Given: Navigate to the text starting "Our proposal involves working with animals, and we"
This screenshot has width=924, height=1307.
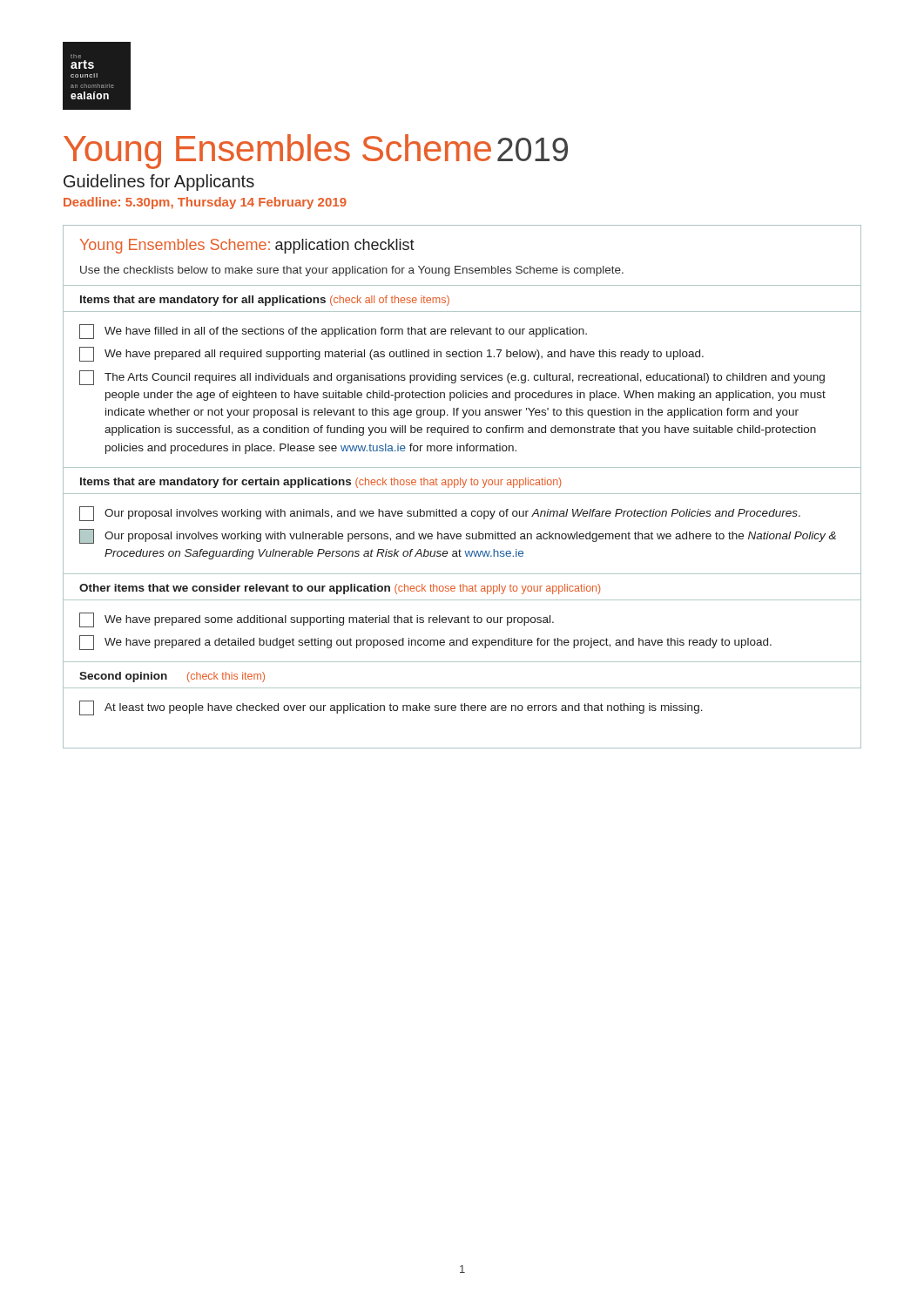Looking at the screenshot, I should pyautogui.click(x=462, y=513).
